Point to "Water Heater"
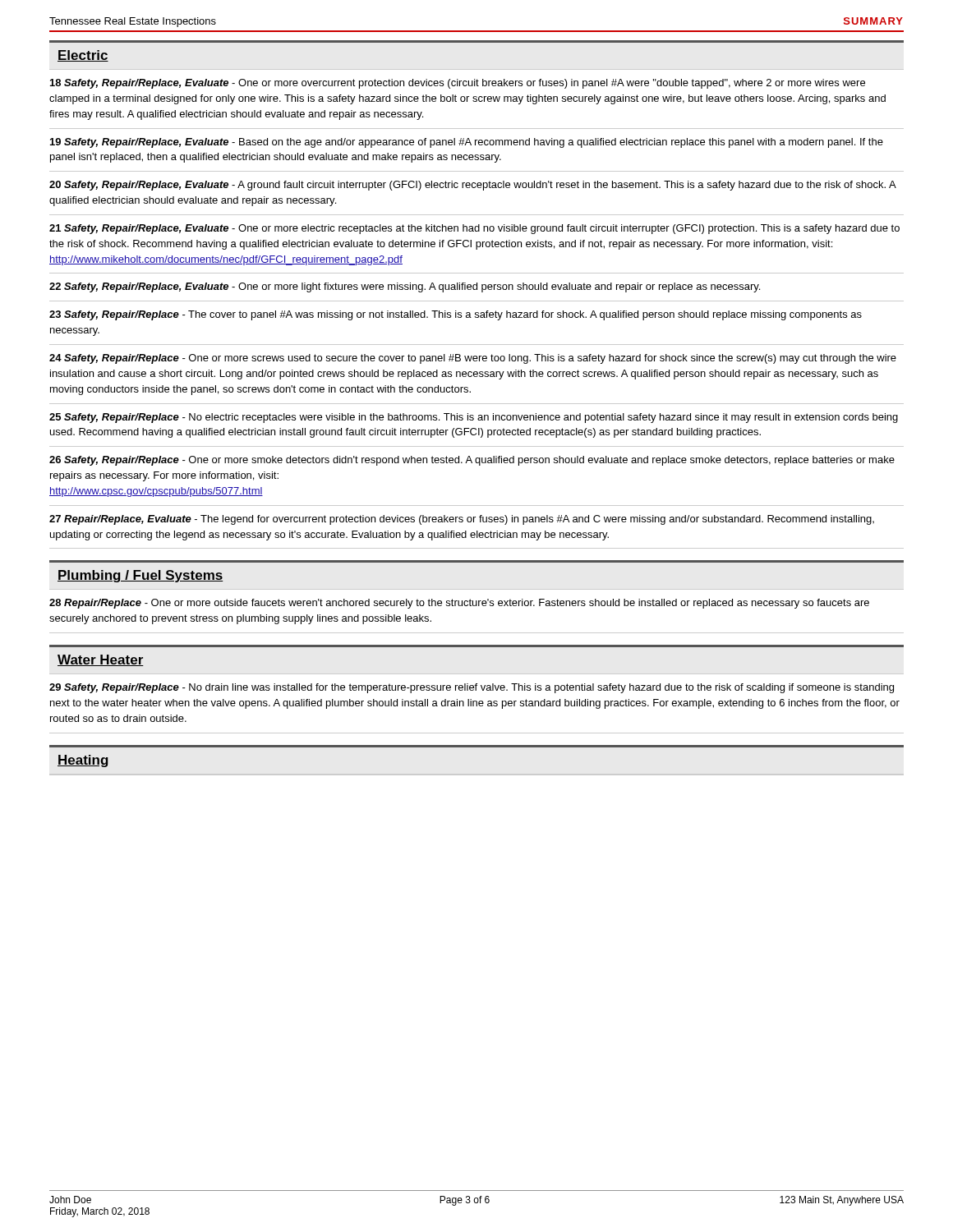Screen dimensions: 1232x953 tap(100, 660)
